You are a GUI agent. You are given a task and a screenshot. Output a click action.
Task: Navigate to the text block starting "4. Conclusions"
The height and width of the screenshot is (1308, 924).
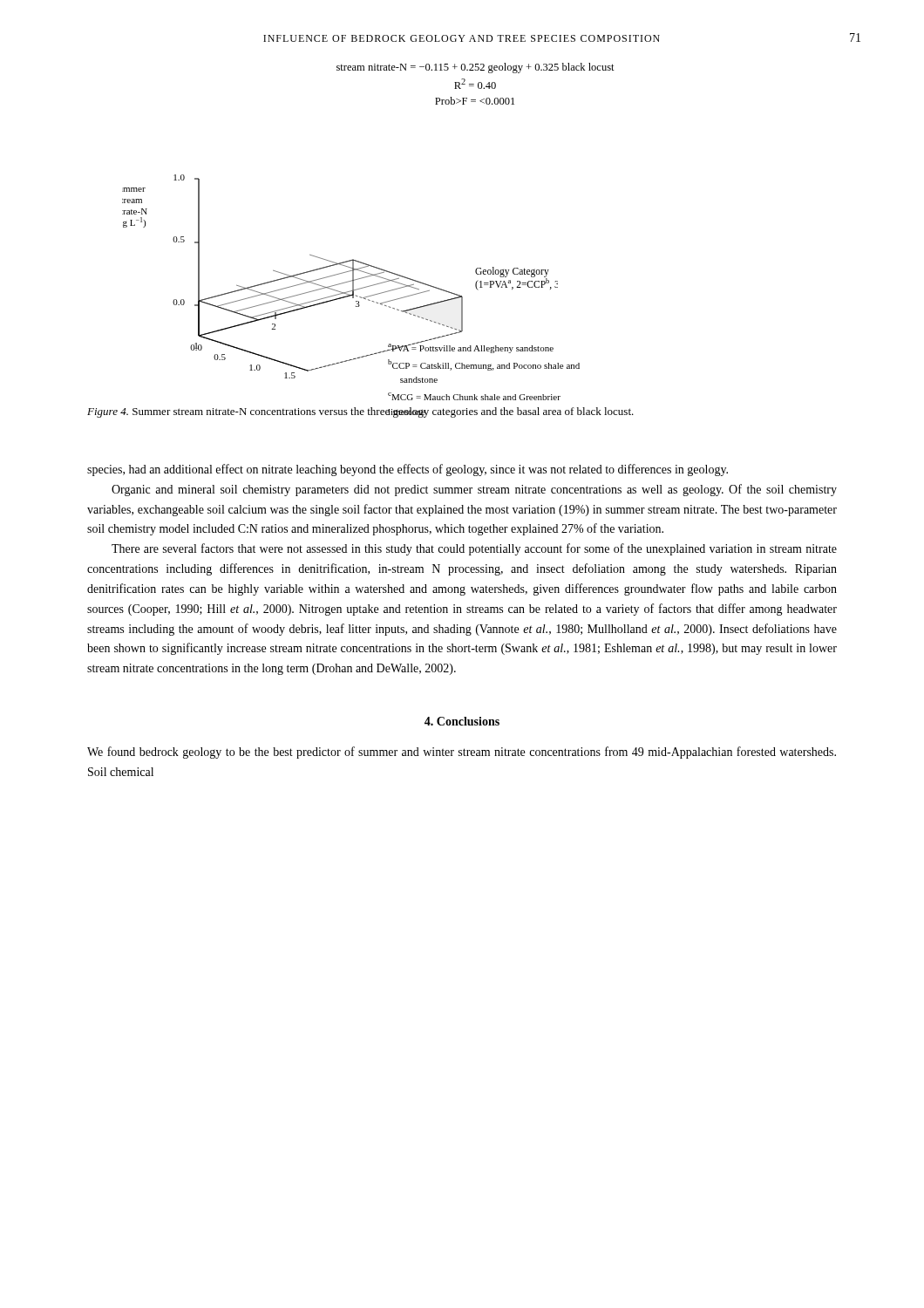click(462, 721)
